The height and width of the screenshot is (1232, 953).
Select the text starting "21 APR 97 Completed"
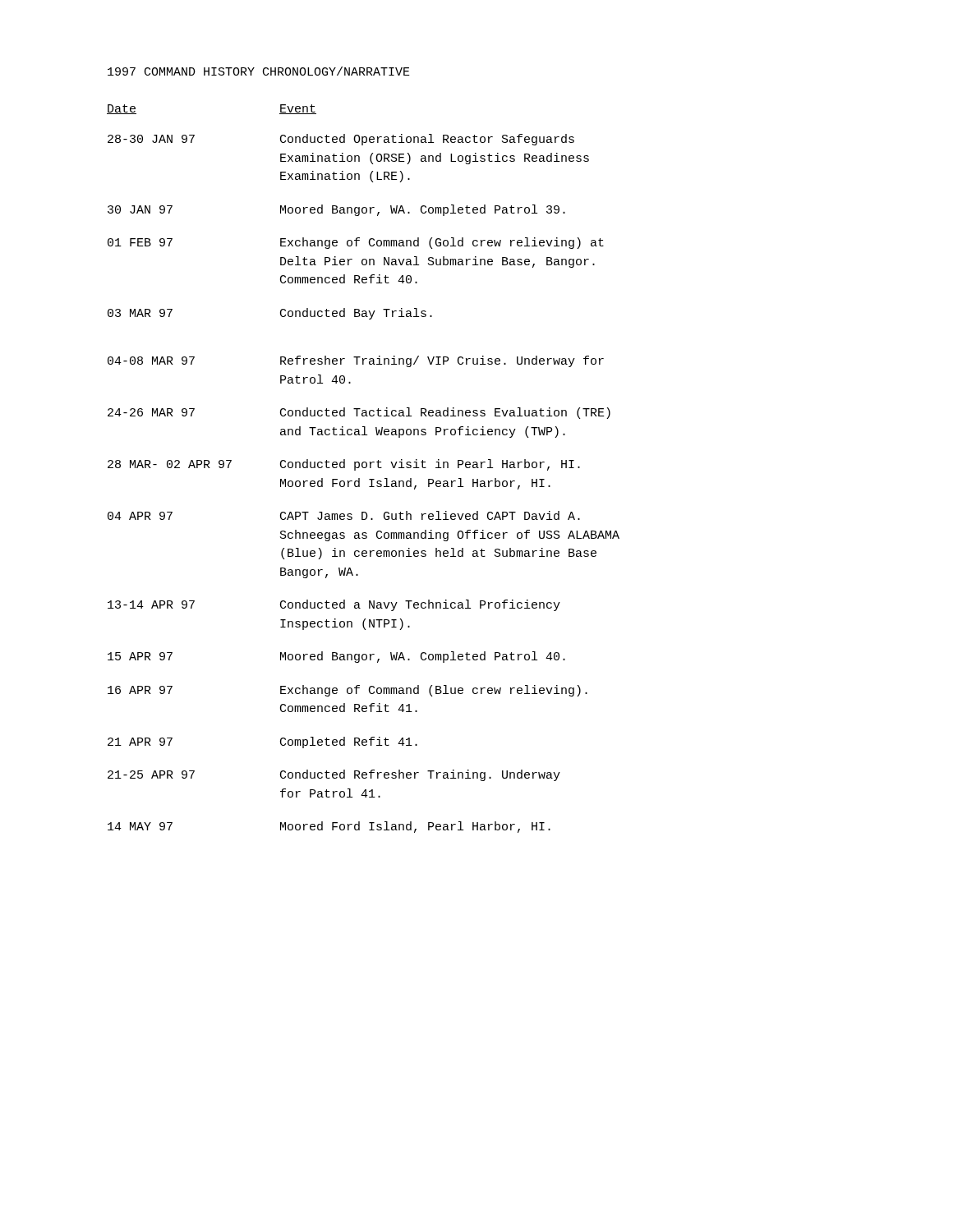point(140,742)
